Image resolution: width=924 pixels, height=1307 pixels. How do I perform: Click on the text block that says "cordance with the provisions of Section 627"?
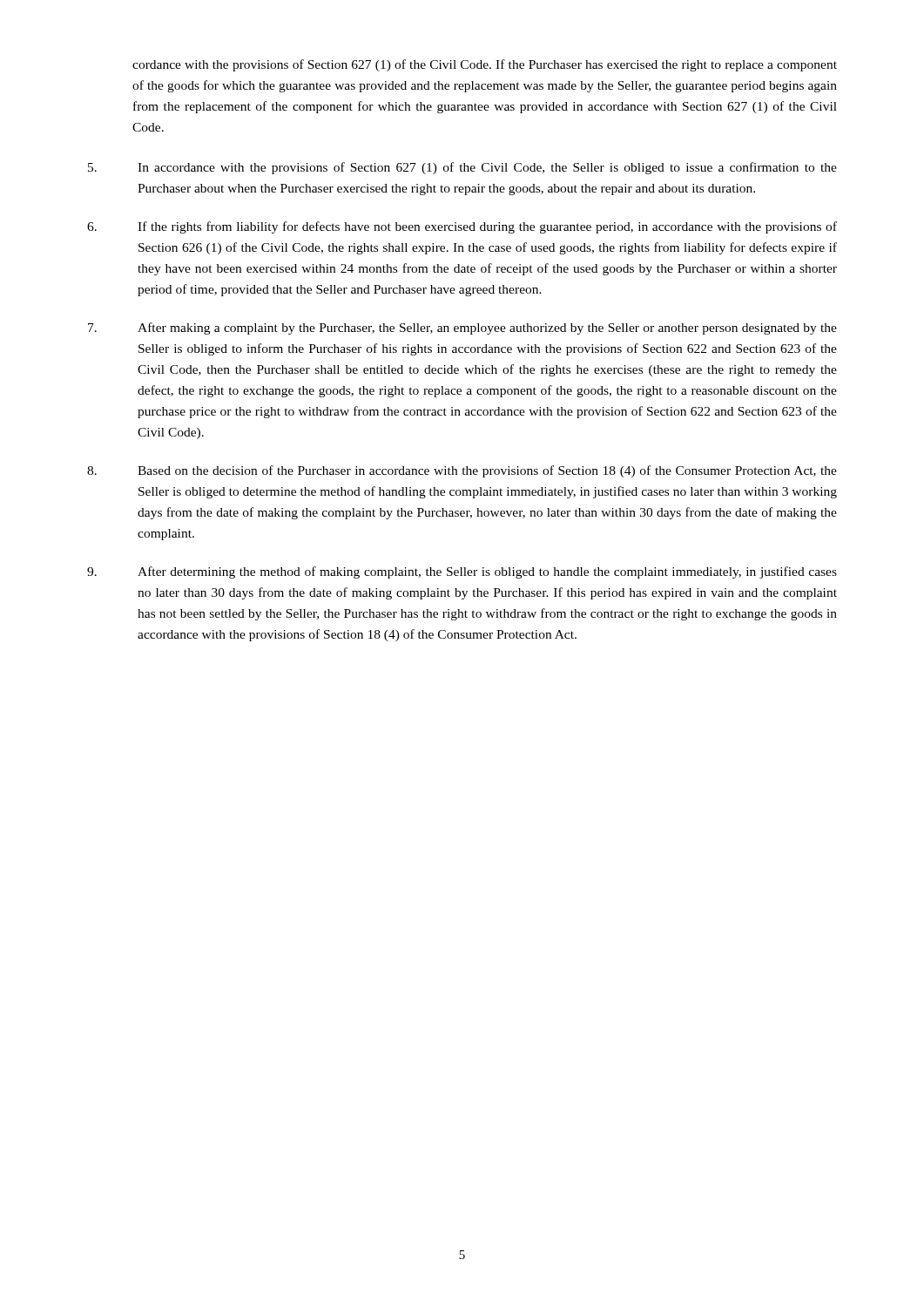point(485,95)
